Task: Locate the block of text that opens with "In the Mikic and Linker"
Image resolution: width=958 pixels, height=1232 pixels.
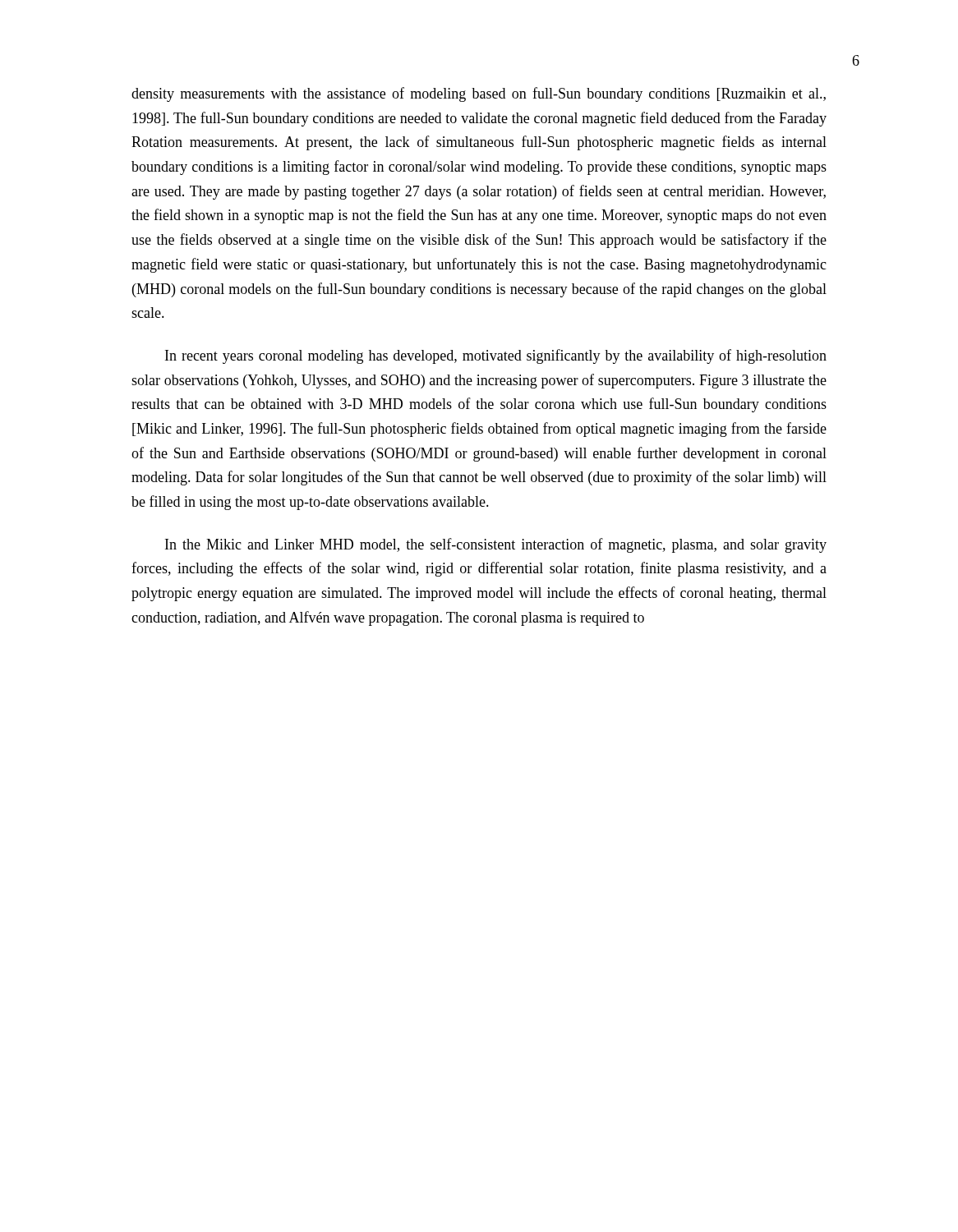Action: tap(479, 581)
